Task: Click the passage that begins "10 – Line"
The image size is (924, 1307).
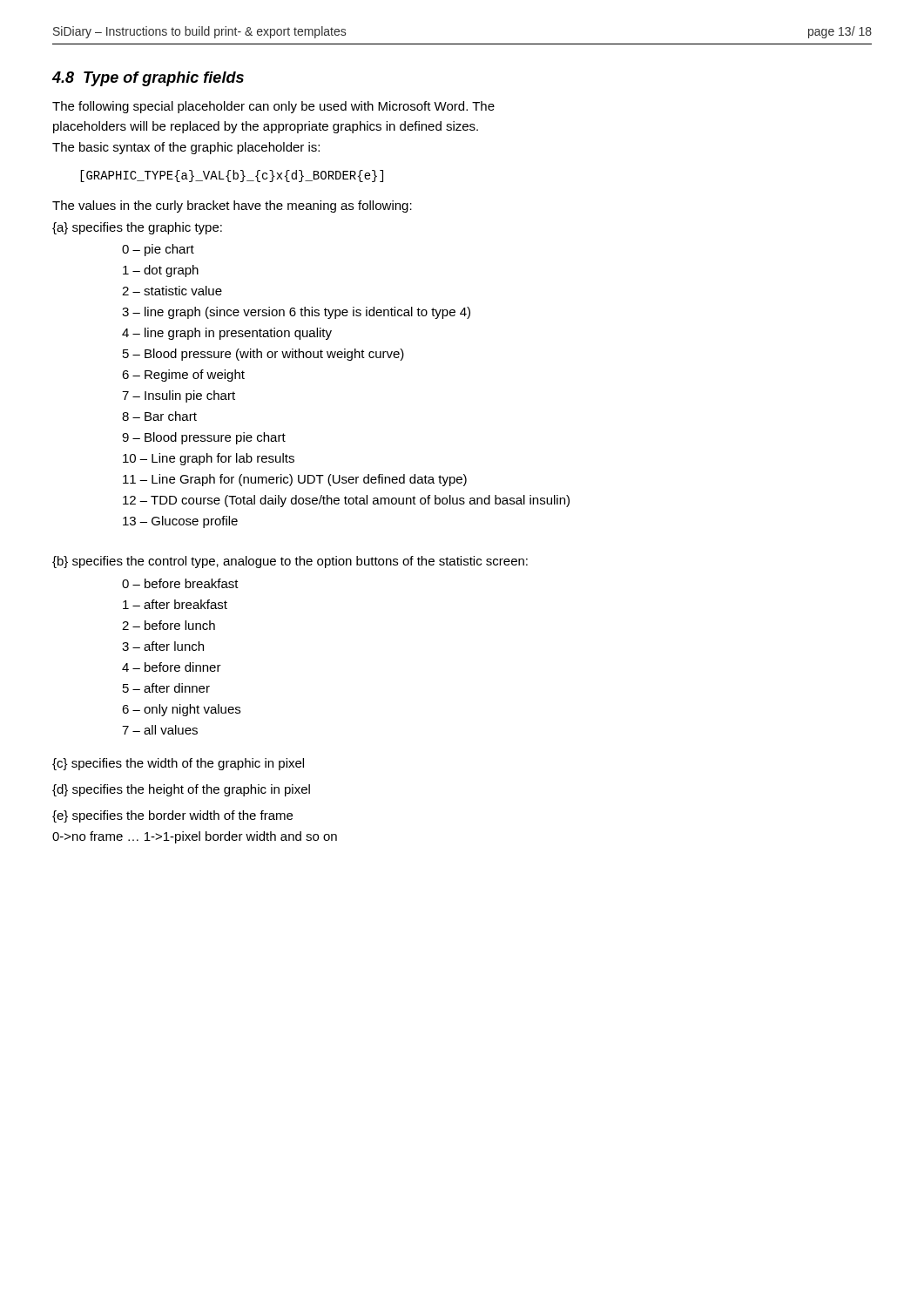Action: point(208,458)
